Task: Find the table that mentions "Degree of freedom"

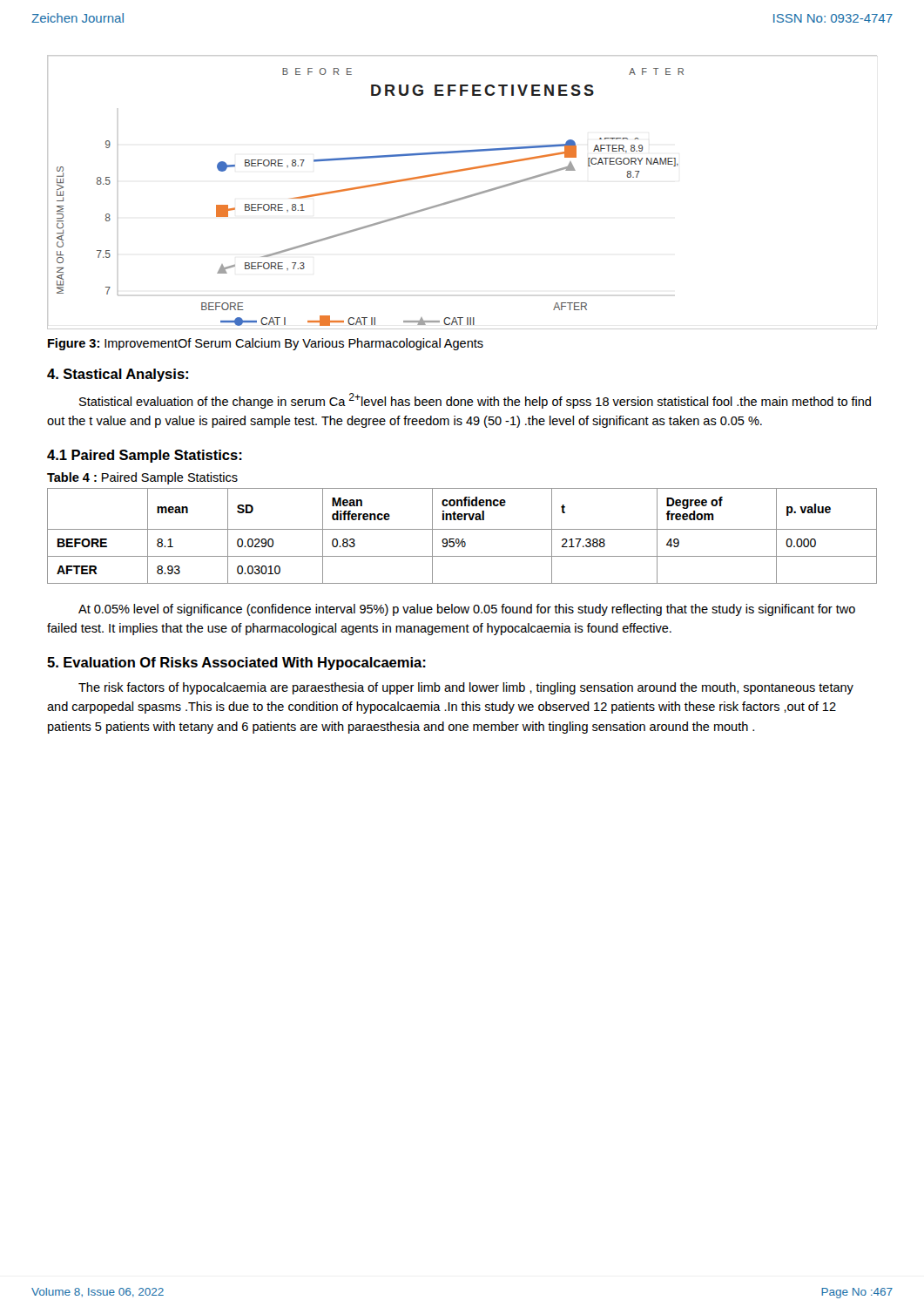Action: coord(462,536)
